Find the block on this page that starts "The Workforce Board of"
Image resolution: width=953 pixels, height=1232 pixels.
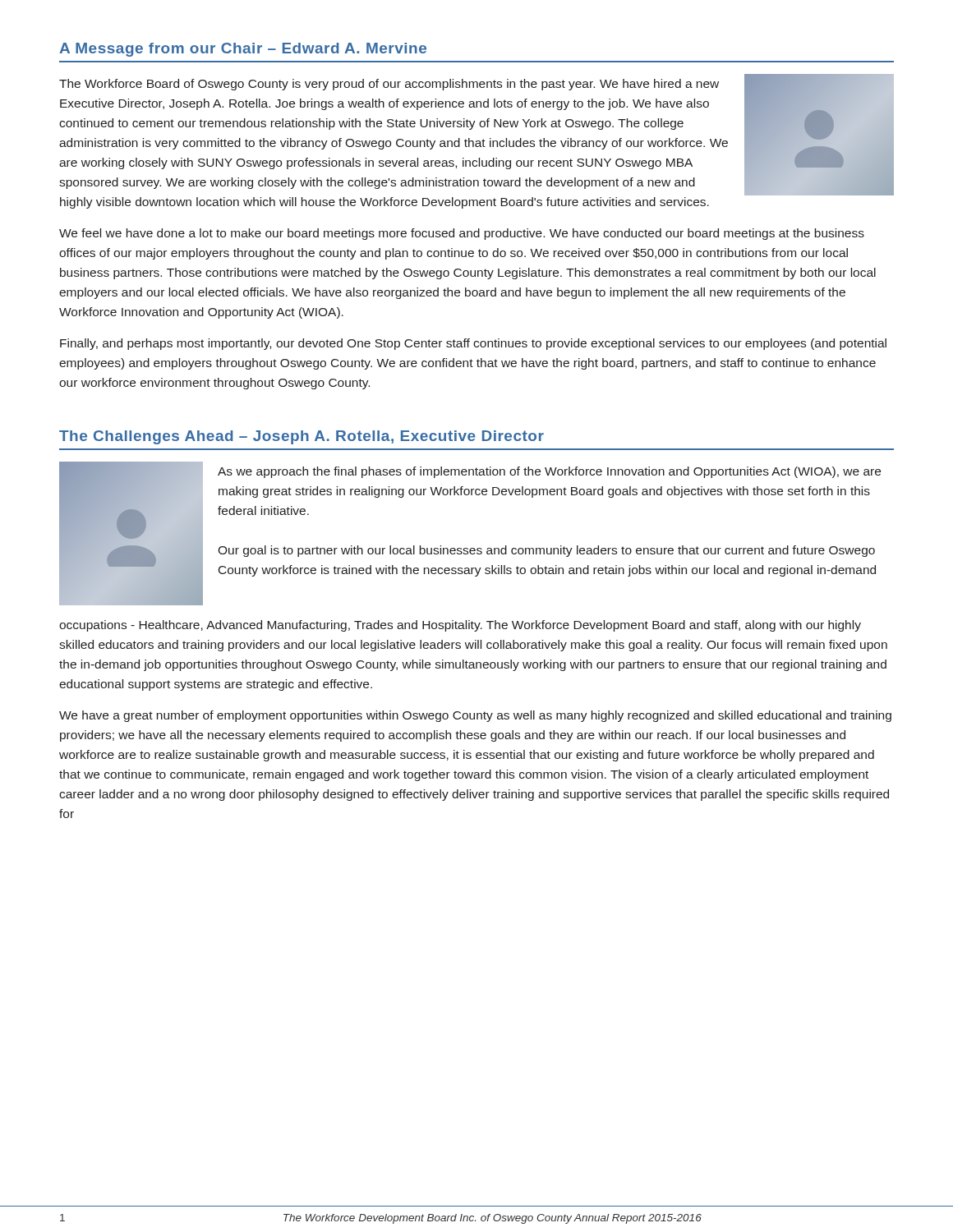476,141
